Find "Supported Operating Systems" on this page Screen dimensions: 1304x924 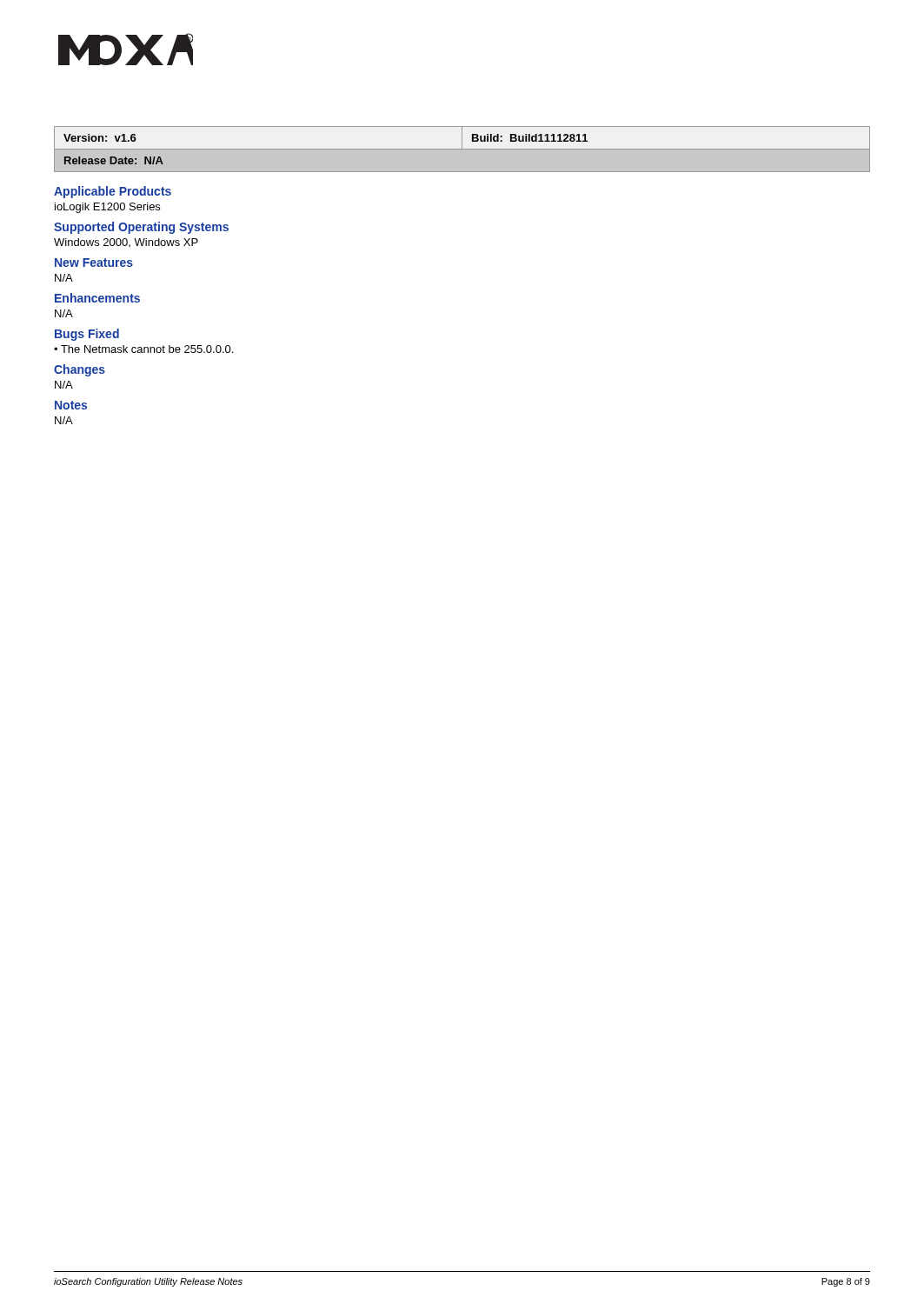(141, 227)
